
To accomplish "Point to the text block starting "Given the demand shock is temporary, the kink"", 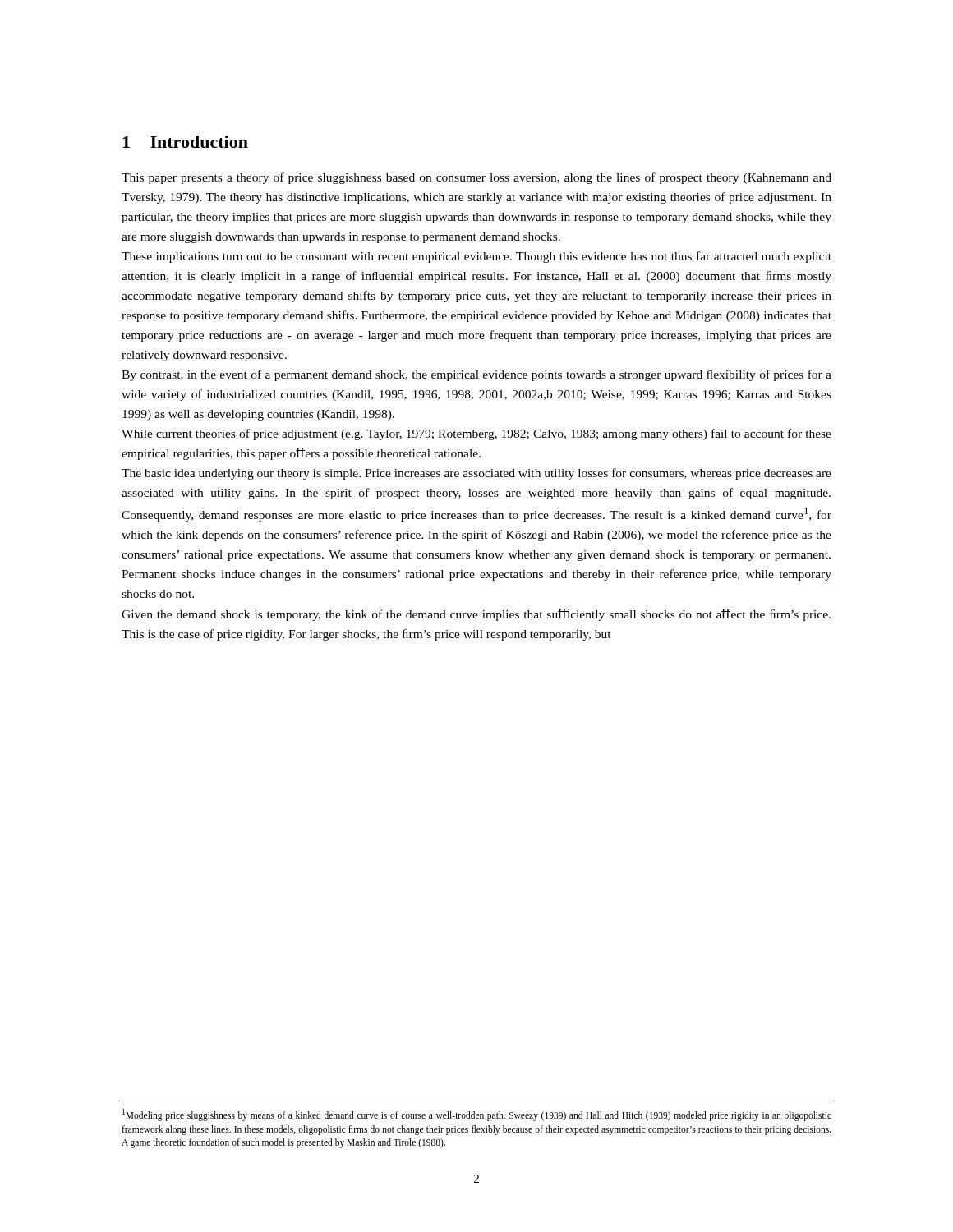I will tap(476, 624).
